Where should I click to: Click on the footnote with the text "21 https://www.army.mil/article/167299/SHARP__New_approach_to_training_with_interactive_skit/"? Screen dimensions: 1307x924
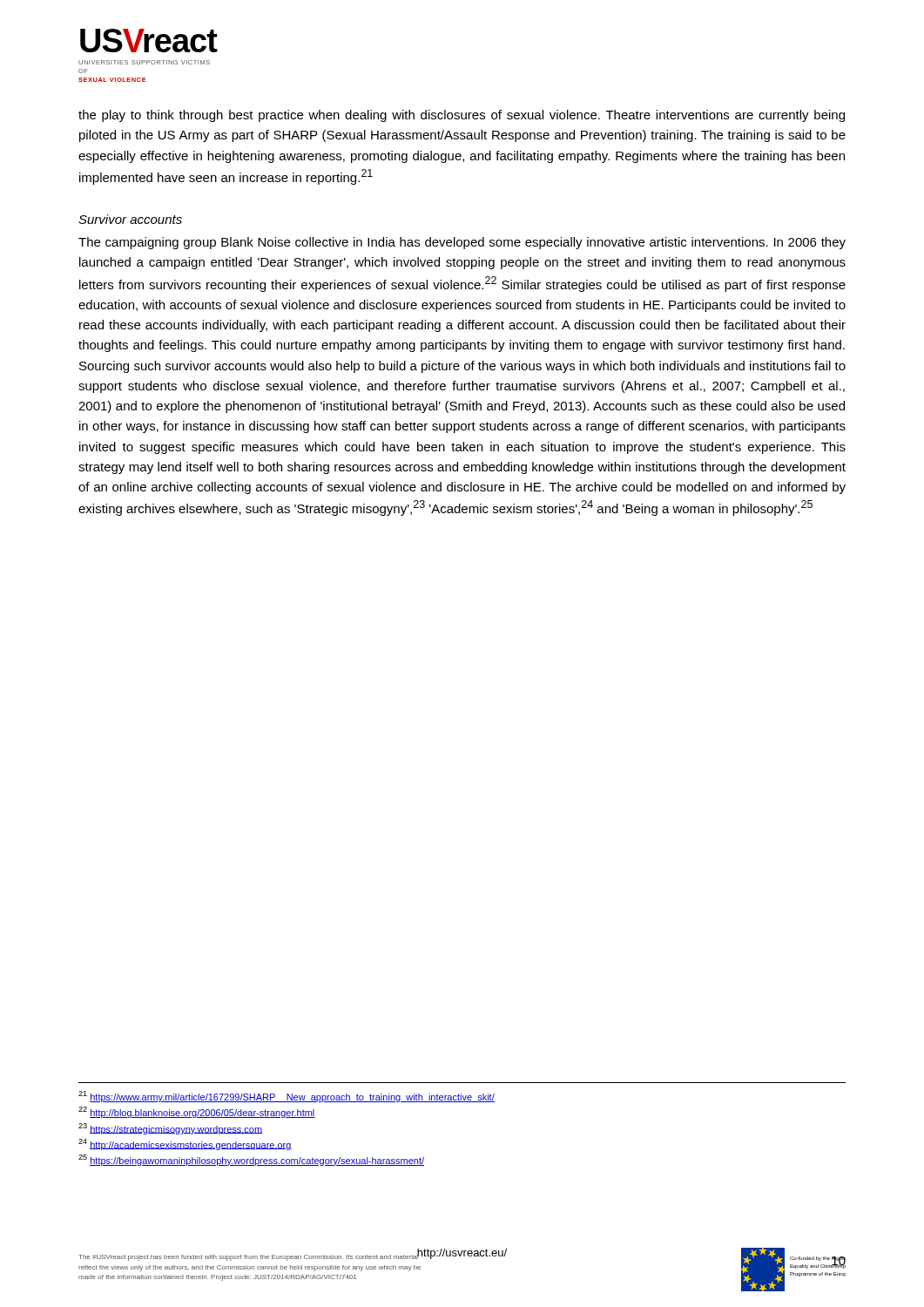pos(286,1096)
